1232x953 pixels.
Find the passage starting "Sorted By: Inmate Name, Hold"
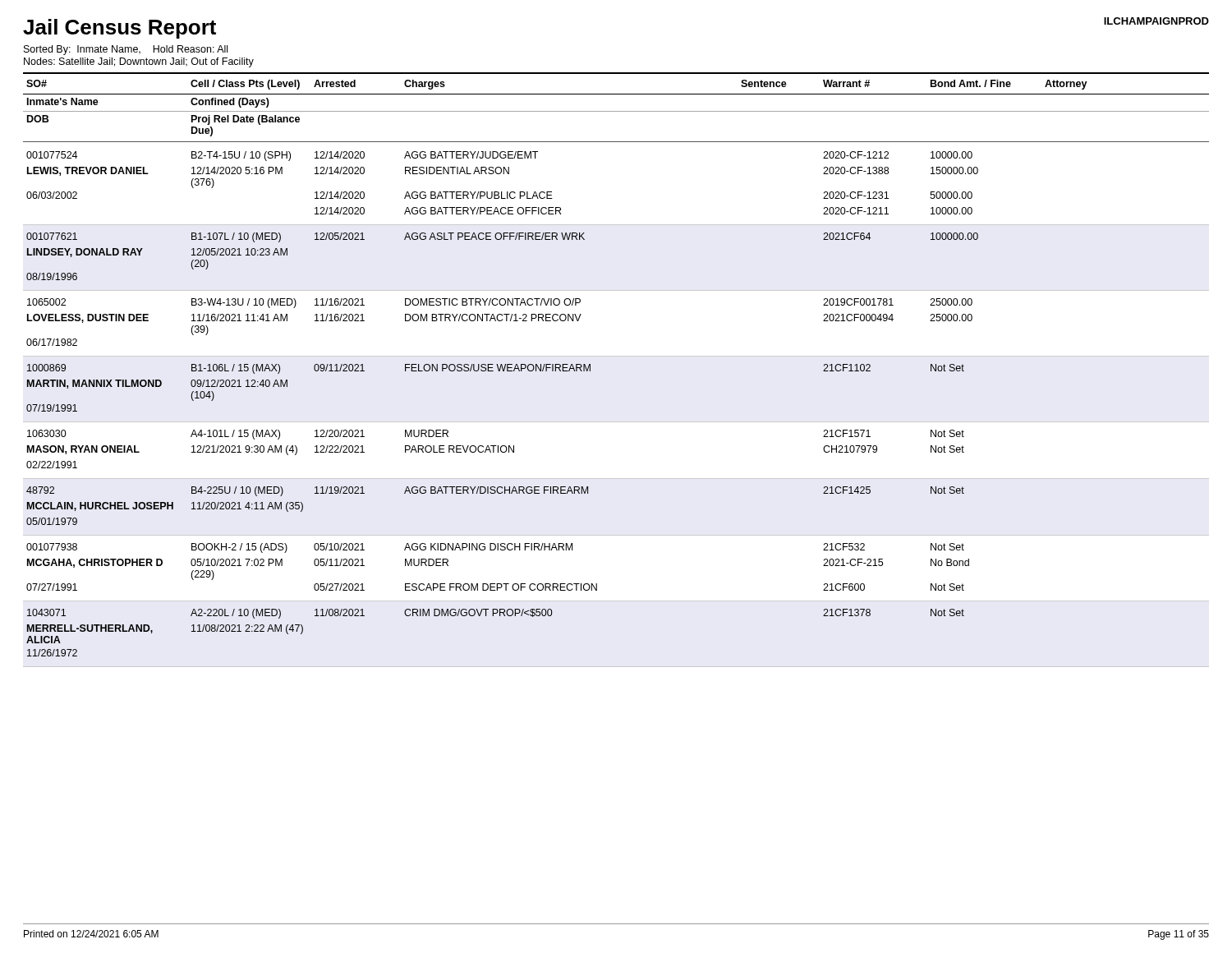[x=126, y=49]
